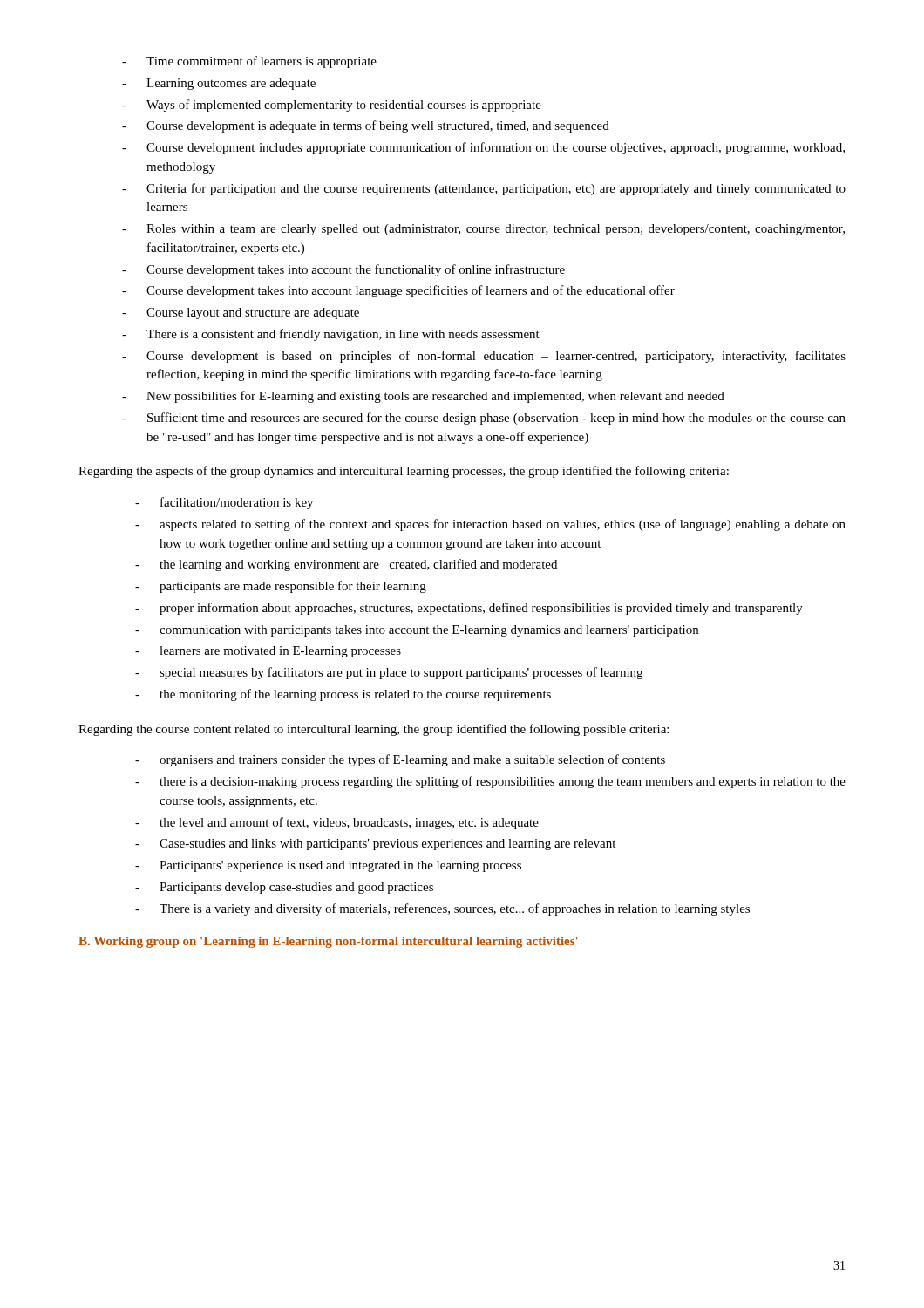
Task: Find the list item containing "- Case-studies and links with participants' previous"
Action: click(490, 844)
